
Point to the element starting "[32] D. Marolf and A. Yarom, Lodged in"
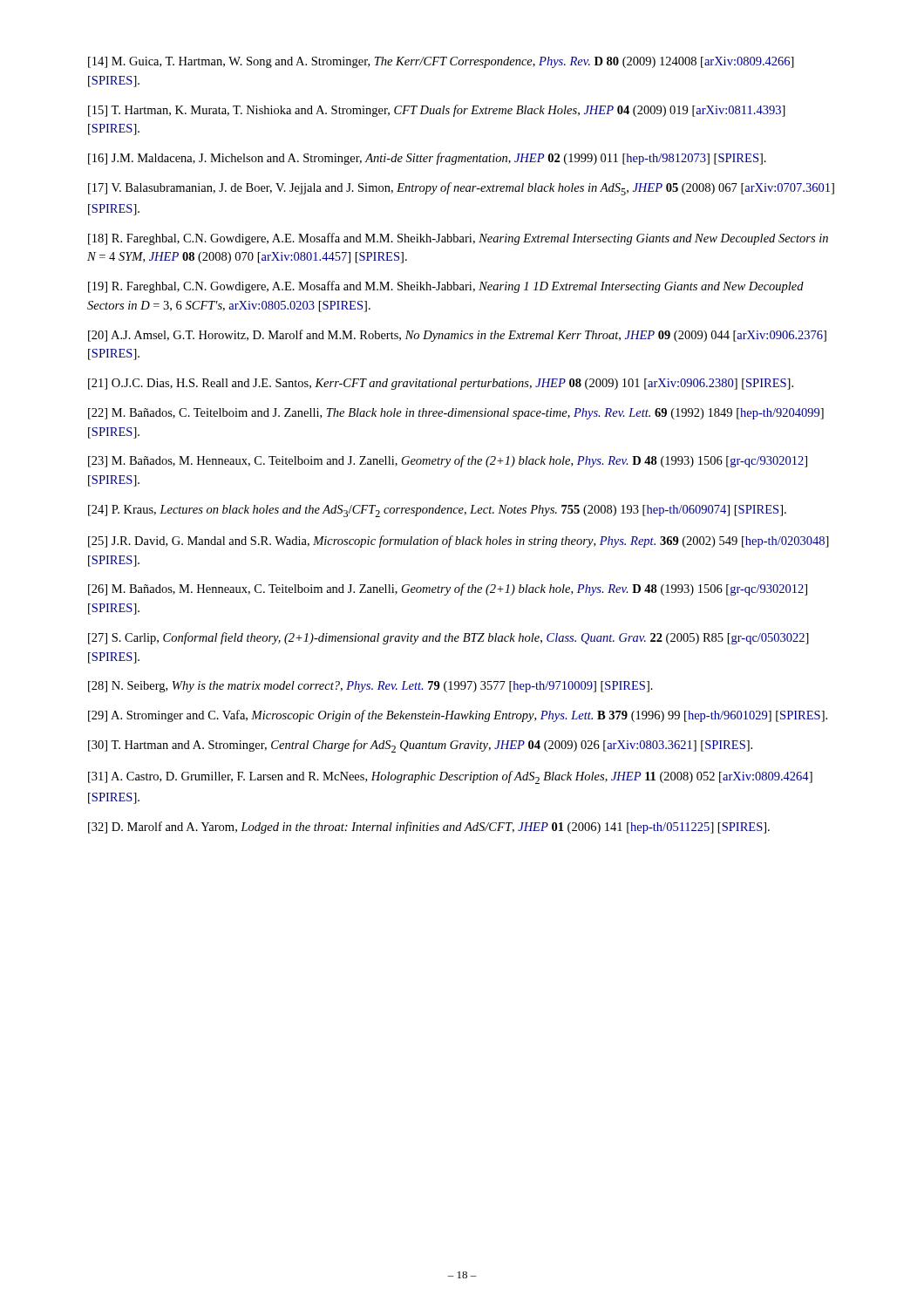tap(429, 826)
